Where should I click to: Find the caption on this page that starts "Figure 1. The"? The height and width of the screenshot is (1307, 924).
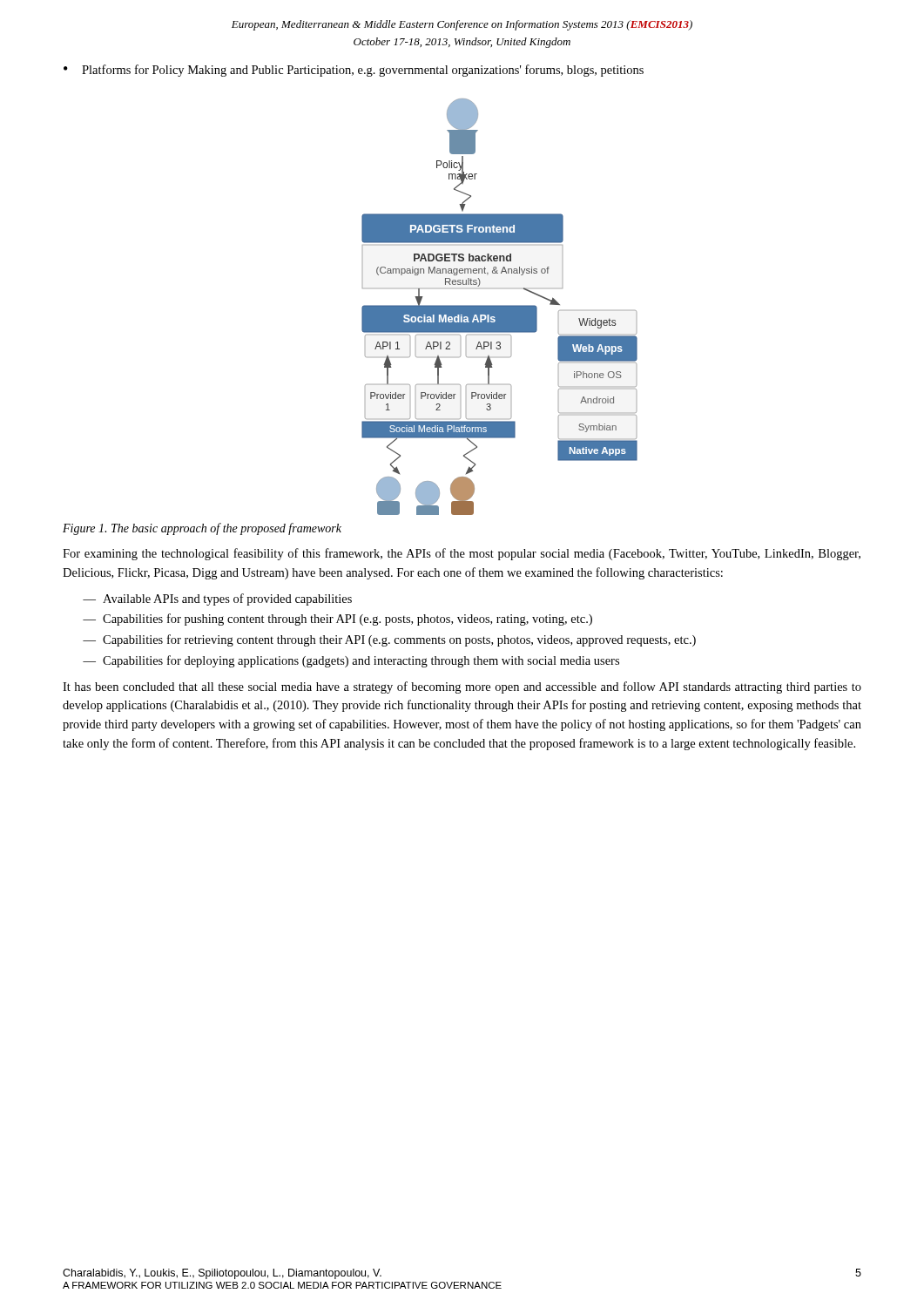tap(202, 528)
